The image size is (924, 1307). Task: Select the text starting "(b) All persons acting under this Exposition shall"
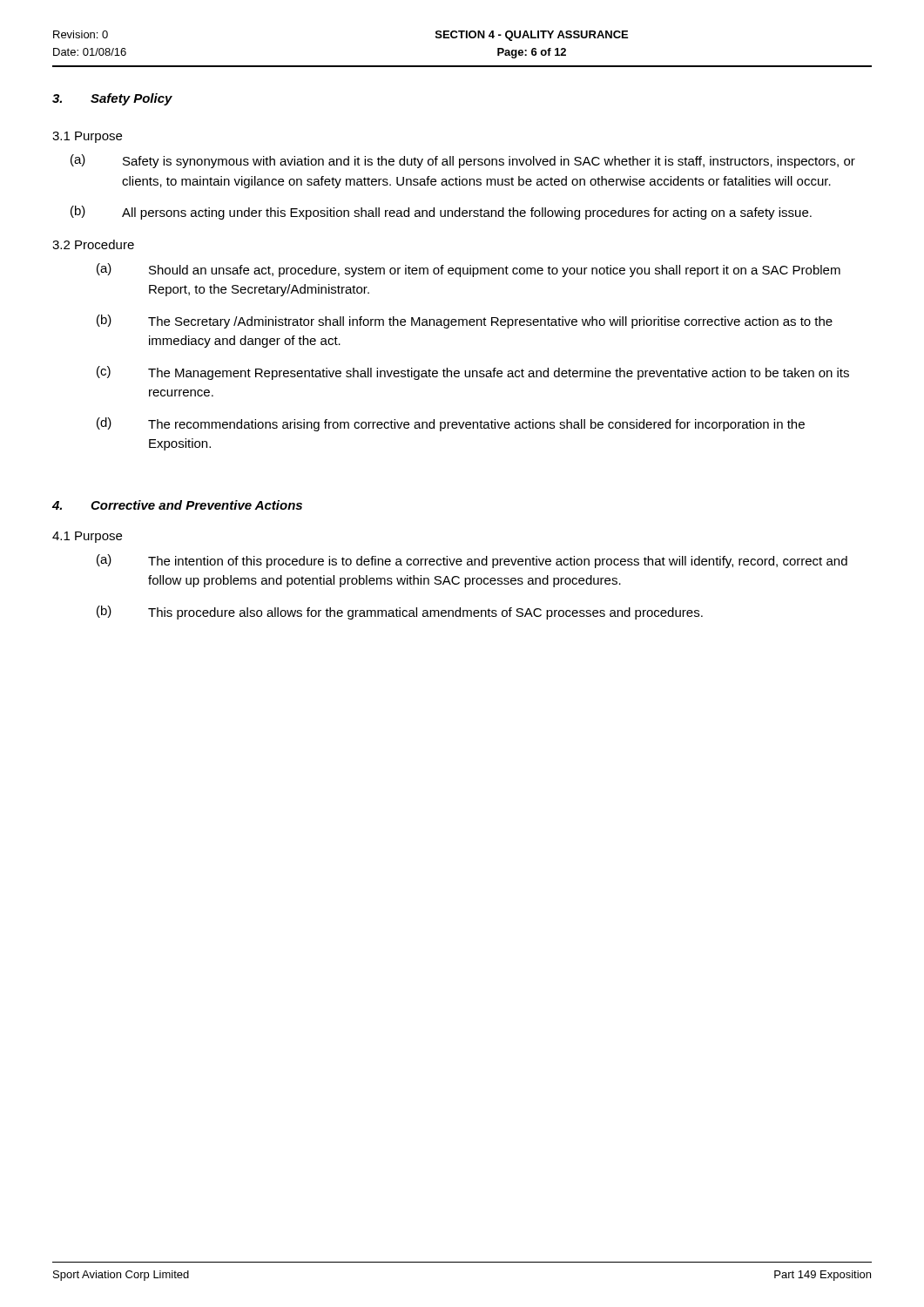[x=471, y=213]
